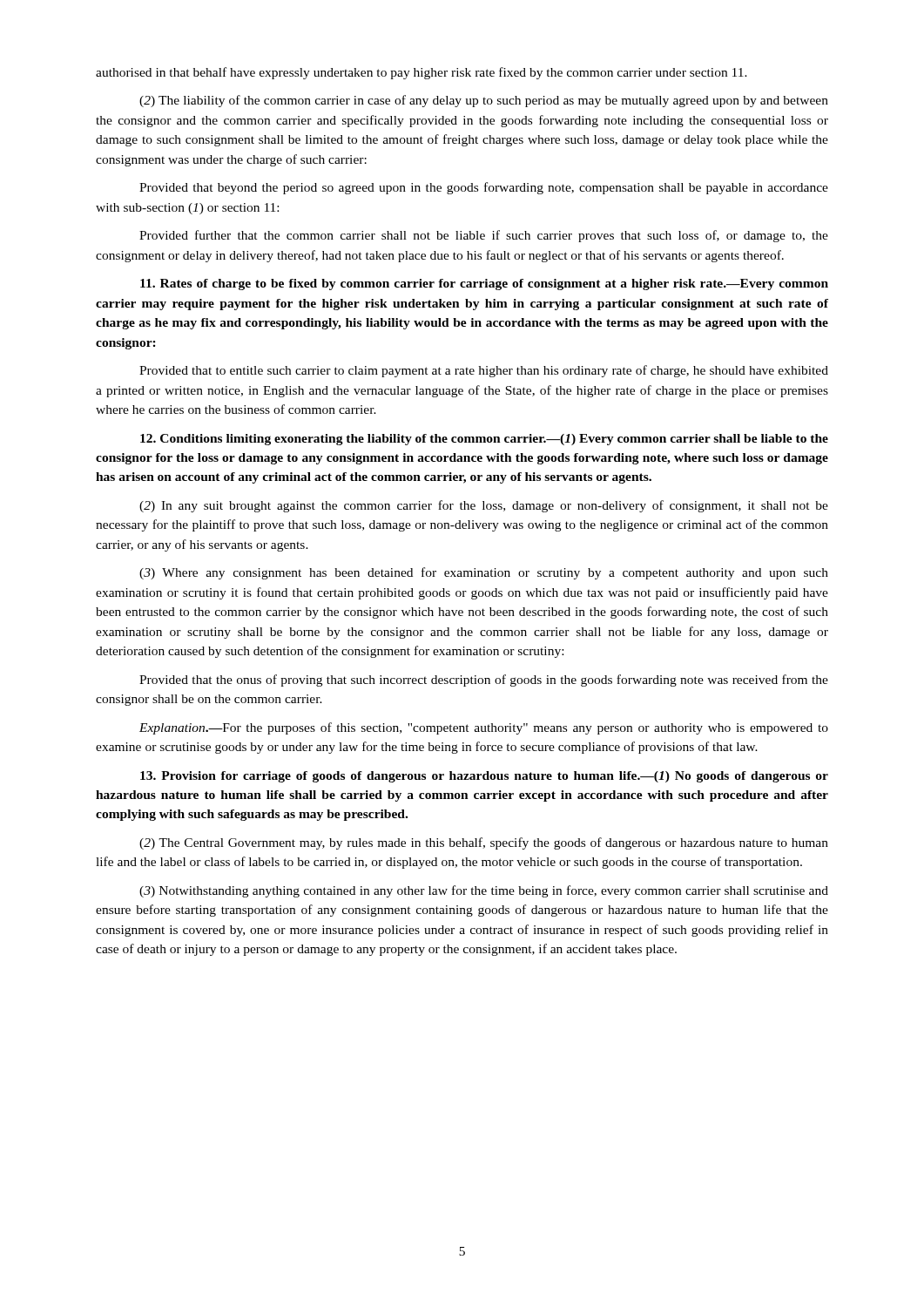Select the section header containing "12. Conditions limiting exonerating"
Screen dimensions: 1307x924
coord(462,457)
